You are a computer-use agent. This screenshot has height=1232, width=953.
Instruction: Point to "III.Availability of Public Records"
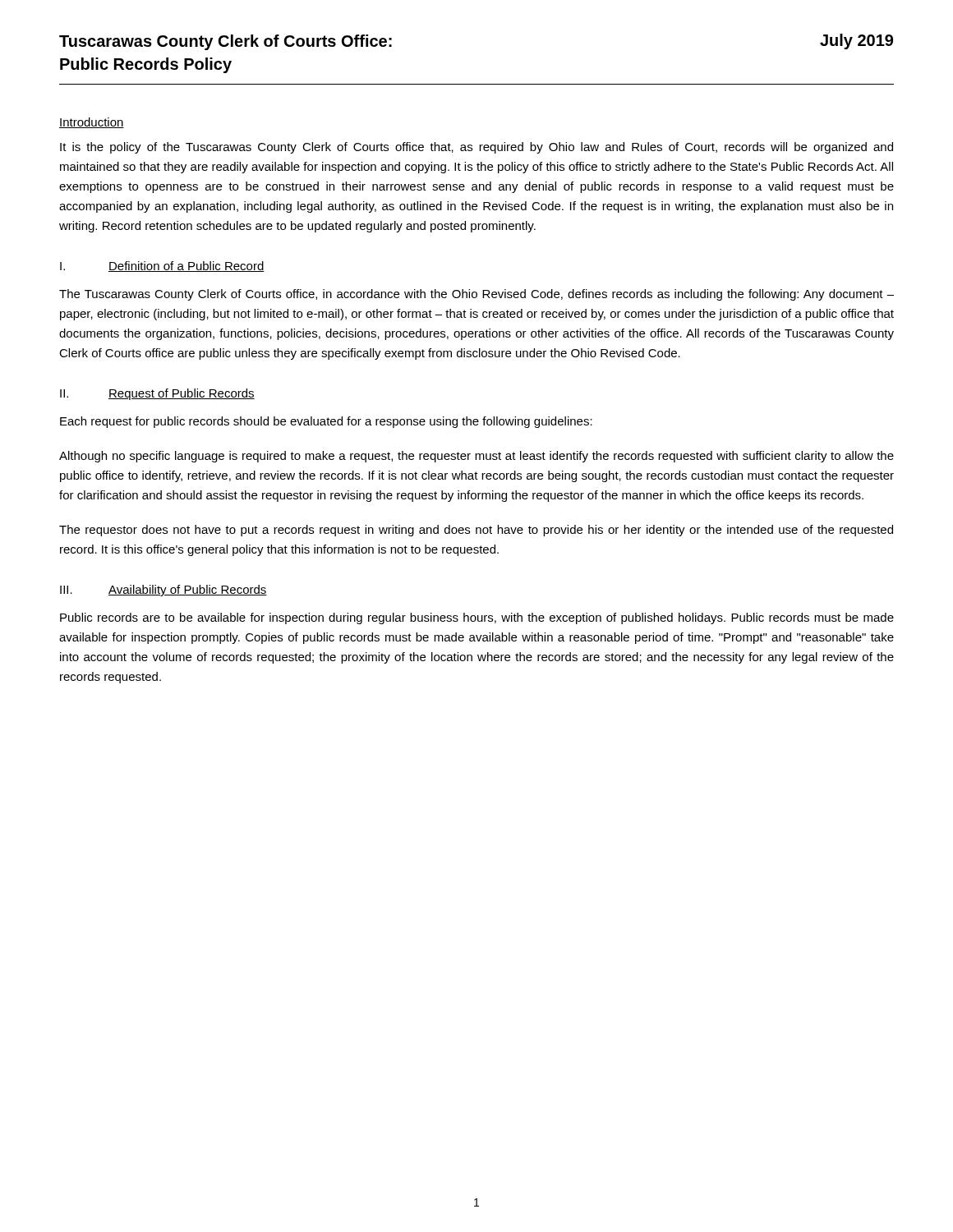coord(163,589)
